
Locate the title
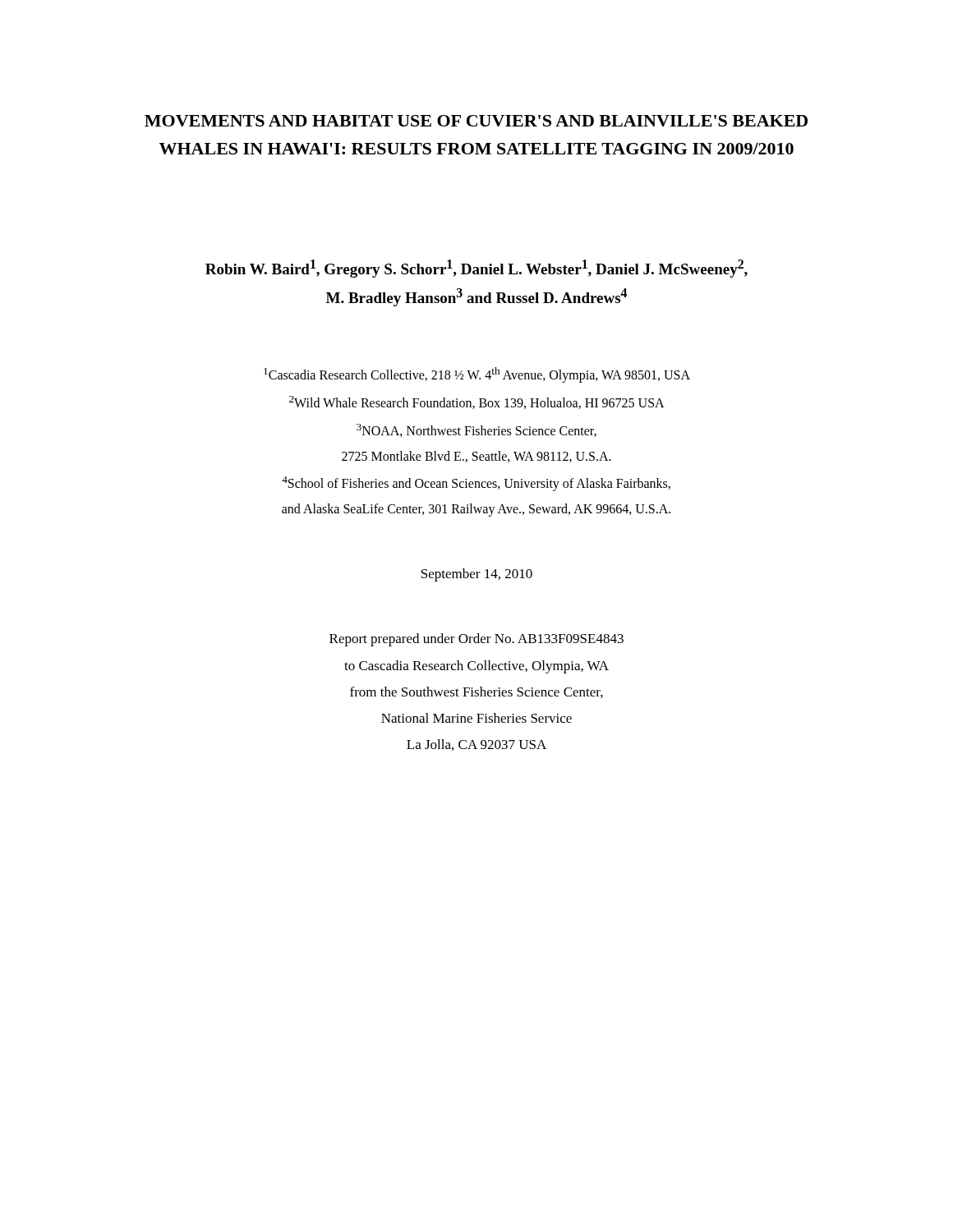point(476,135)
